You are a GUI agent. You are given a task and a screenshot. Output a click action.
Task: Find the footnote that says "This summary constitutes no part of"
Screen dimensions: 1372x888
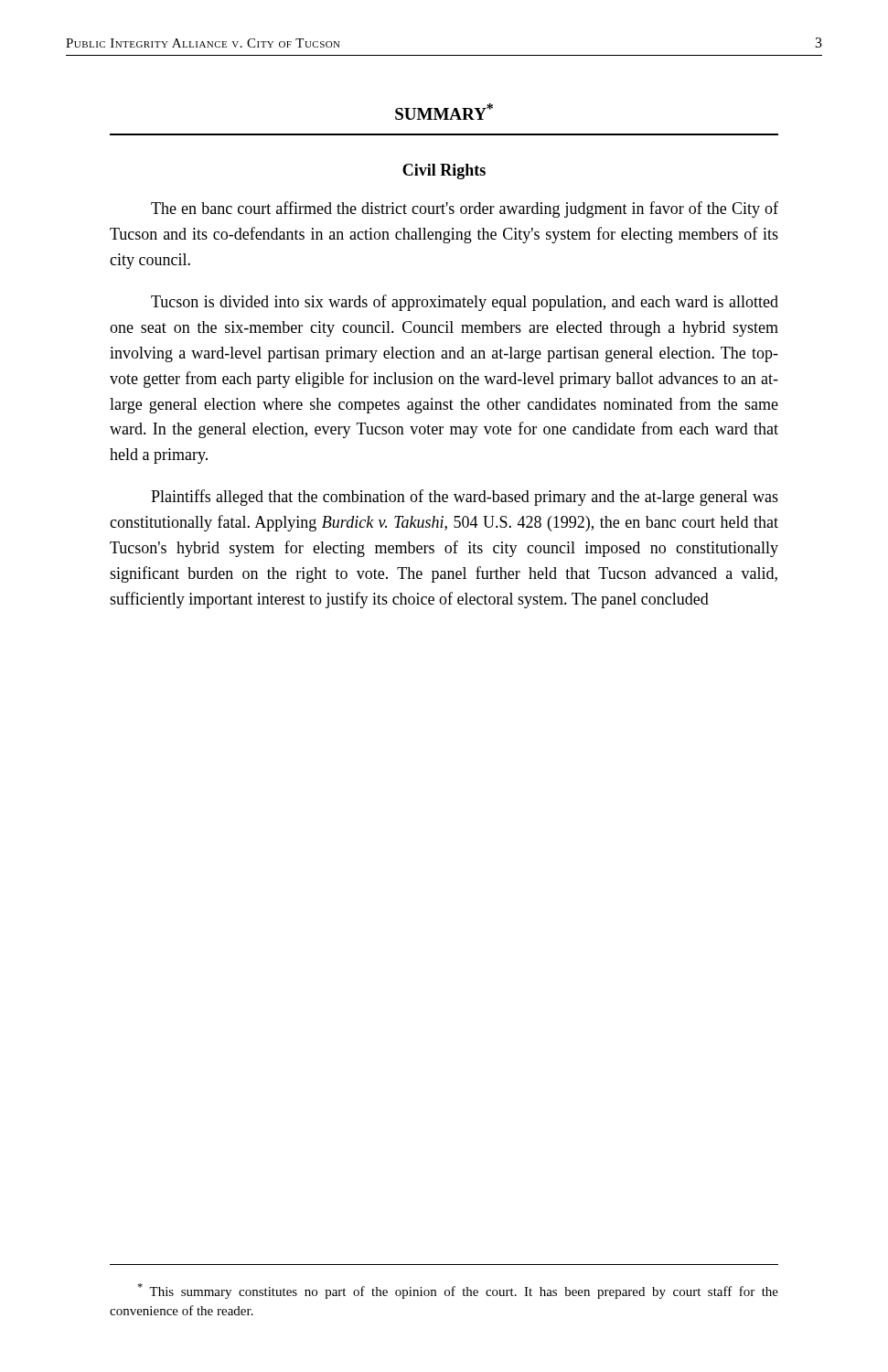click(x=444, y=1299)
